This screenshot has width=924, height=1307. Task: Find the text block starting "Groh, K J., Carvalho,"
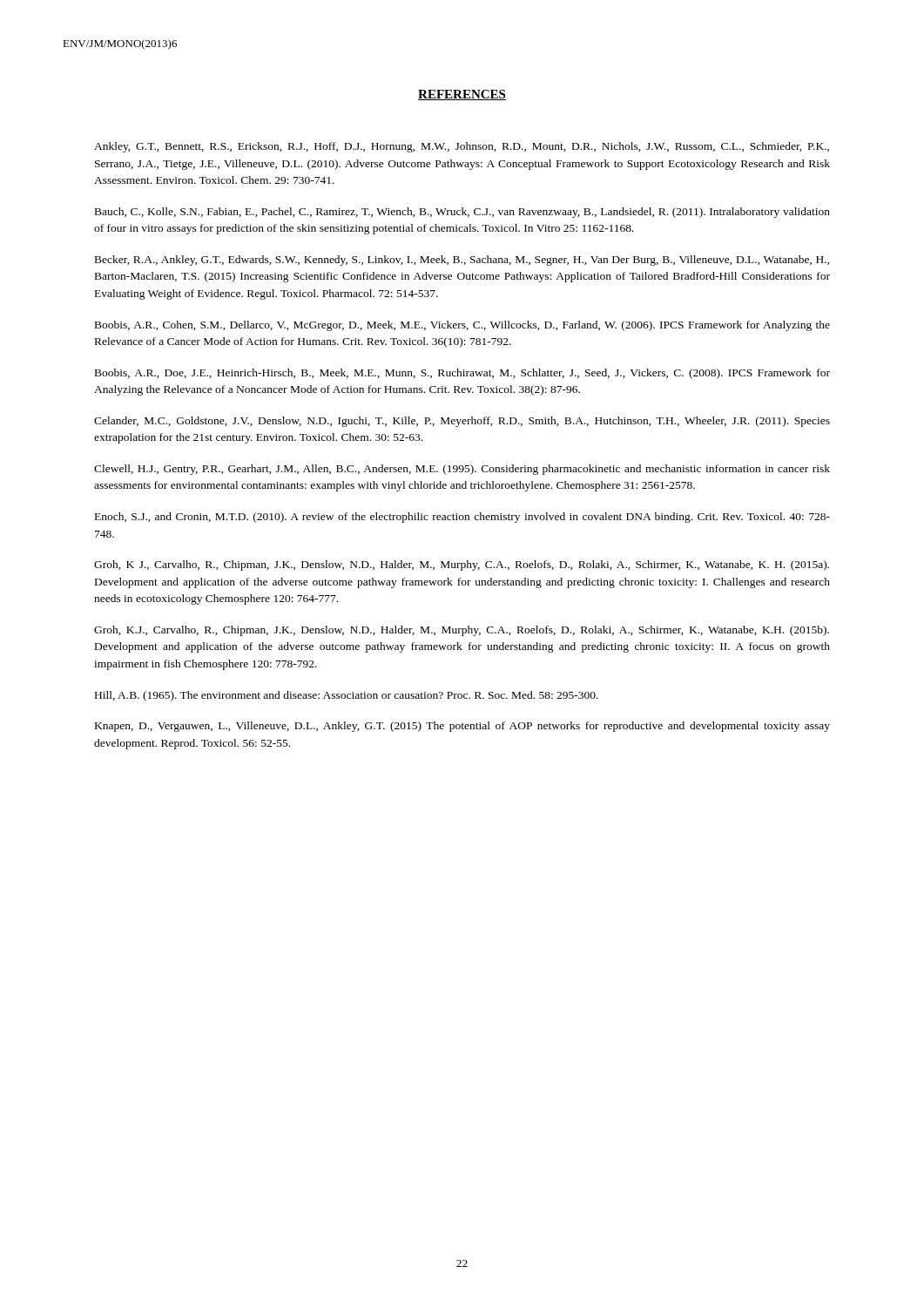[462, 581]
